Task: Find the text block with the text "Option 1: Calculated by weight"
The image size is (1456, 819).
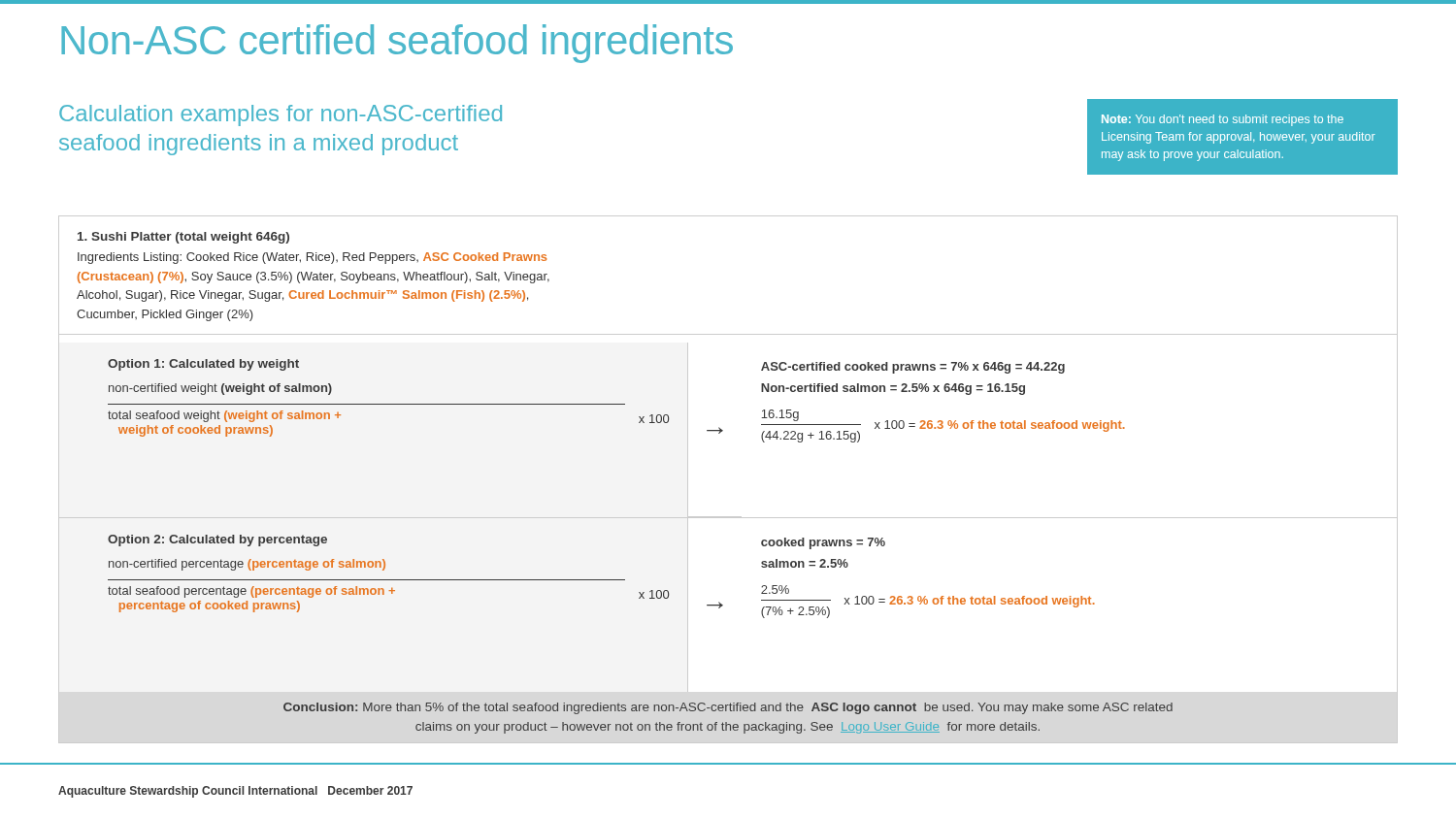Action: click(x=389, y=396)
